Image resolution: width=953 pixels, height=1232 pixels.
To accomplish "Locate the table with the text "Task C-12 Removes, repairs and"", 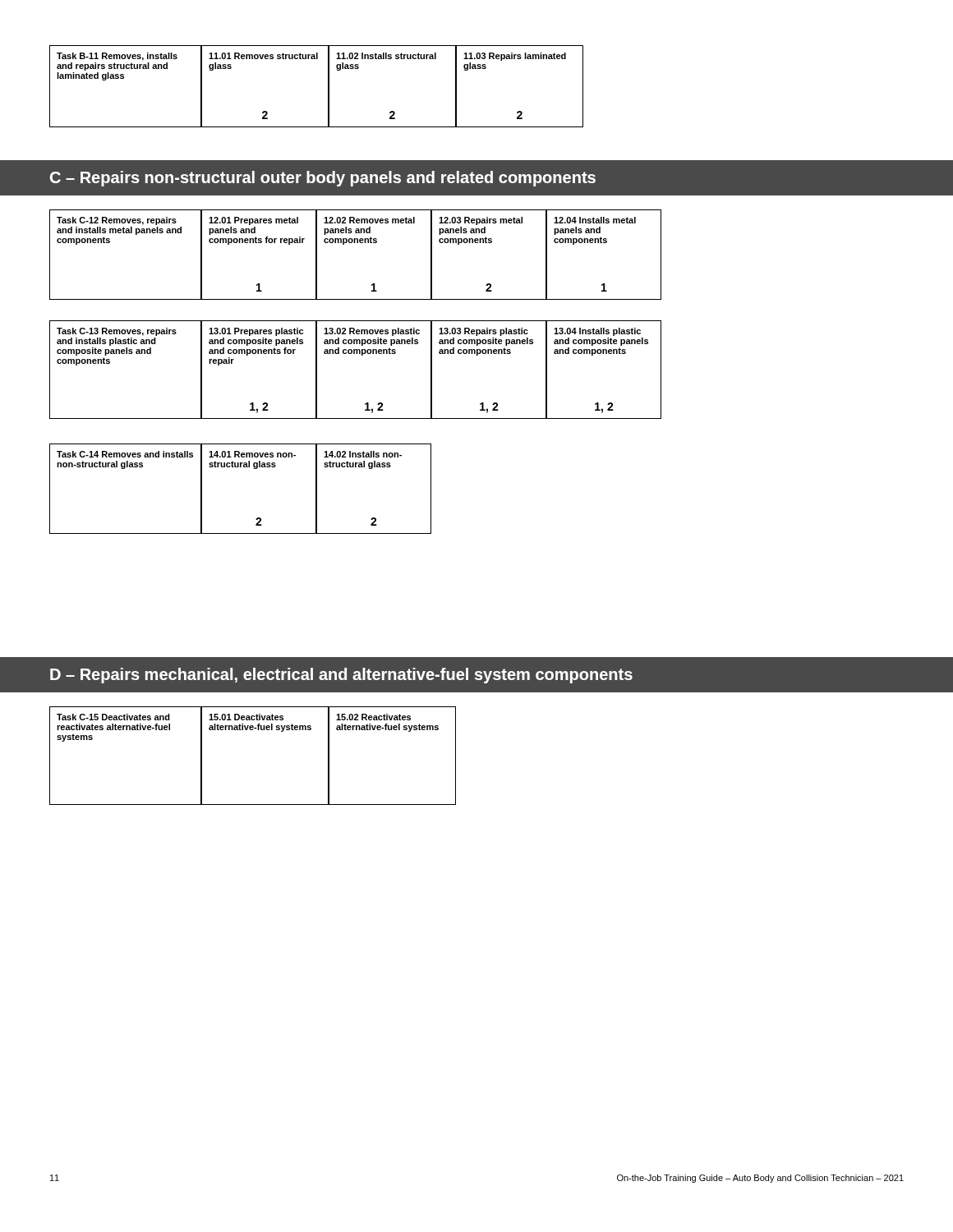I will (x=355, y=255).
